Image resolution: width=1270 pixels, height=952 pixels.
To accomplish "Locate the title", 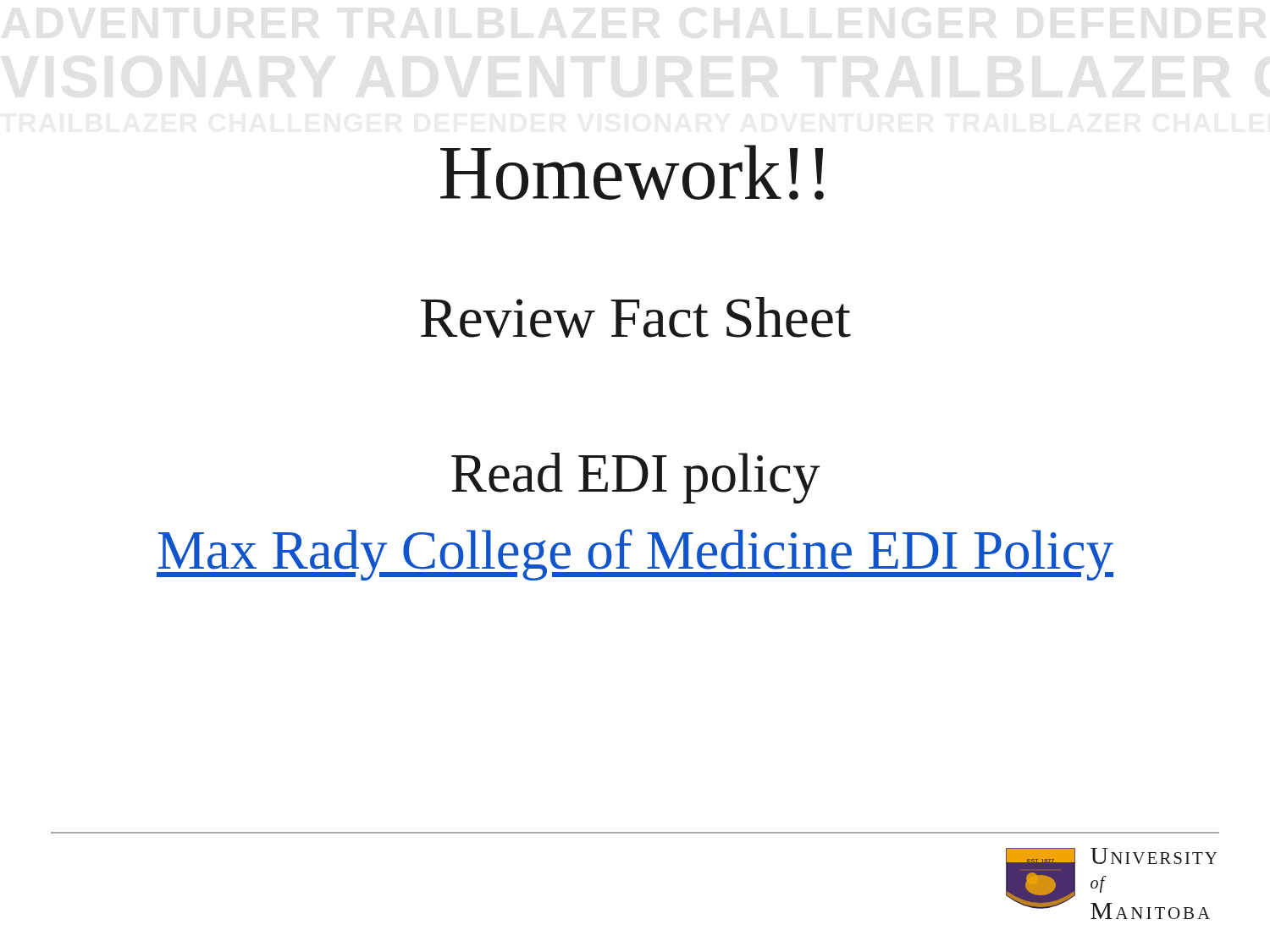I will click(x=635, y=173).
